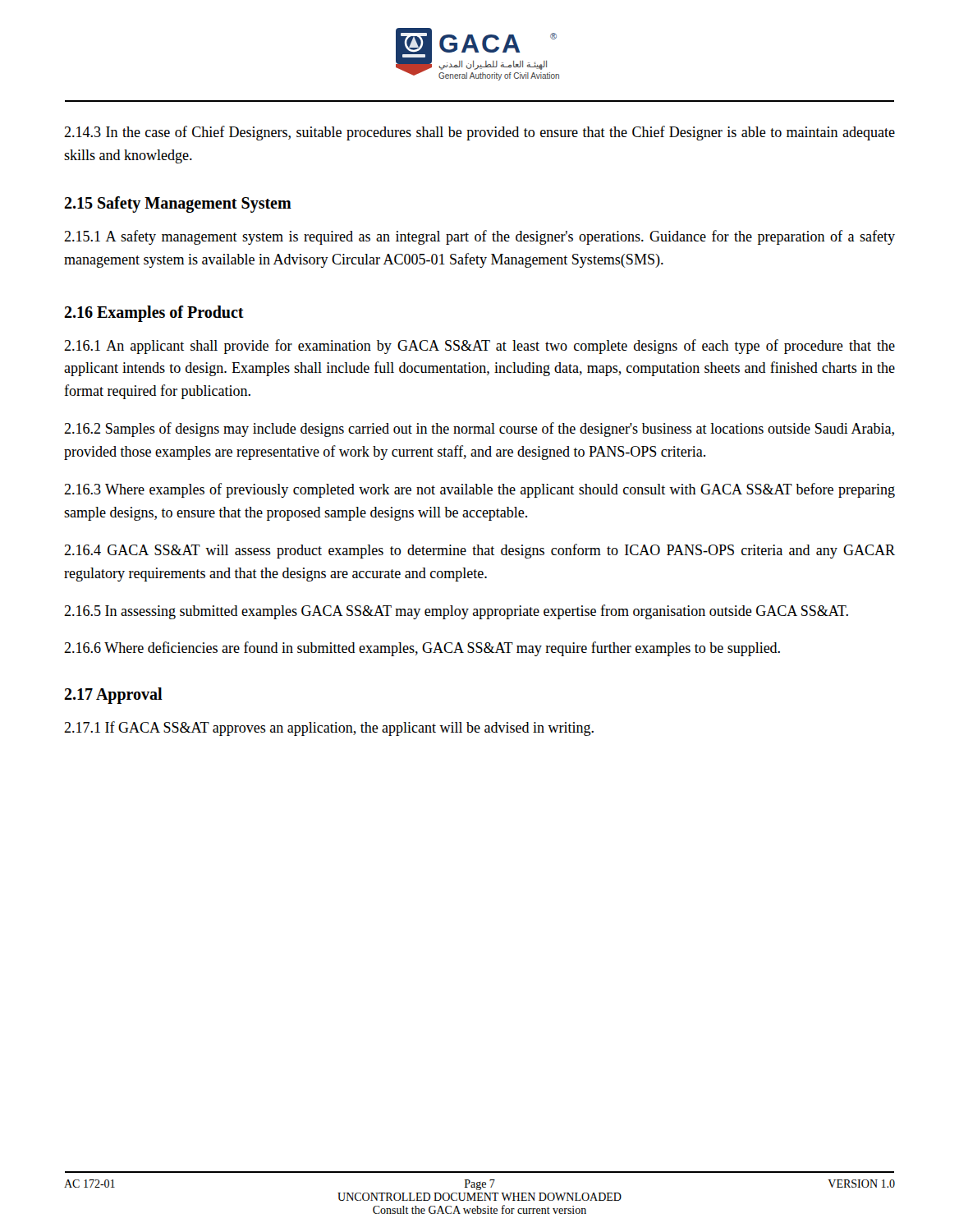Point to the block beginning "16.4 GACA SS&AT"
959x1232 pixels.
coord(480,562)
